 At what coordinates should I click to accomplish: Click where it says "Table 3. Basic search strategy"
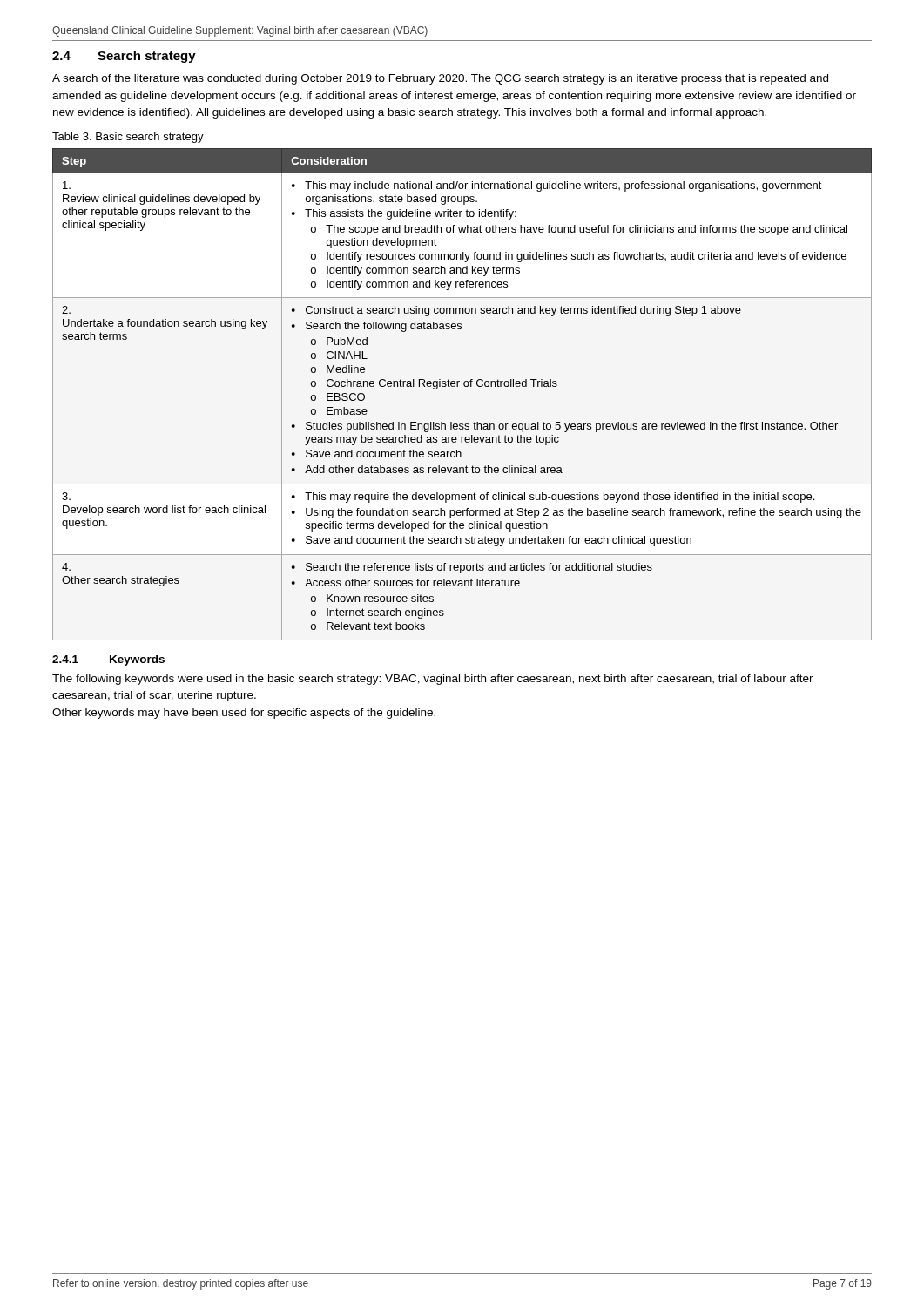pyautogui.click(x=128, y=136)
